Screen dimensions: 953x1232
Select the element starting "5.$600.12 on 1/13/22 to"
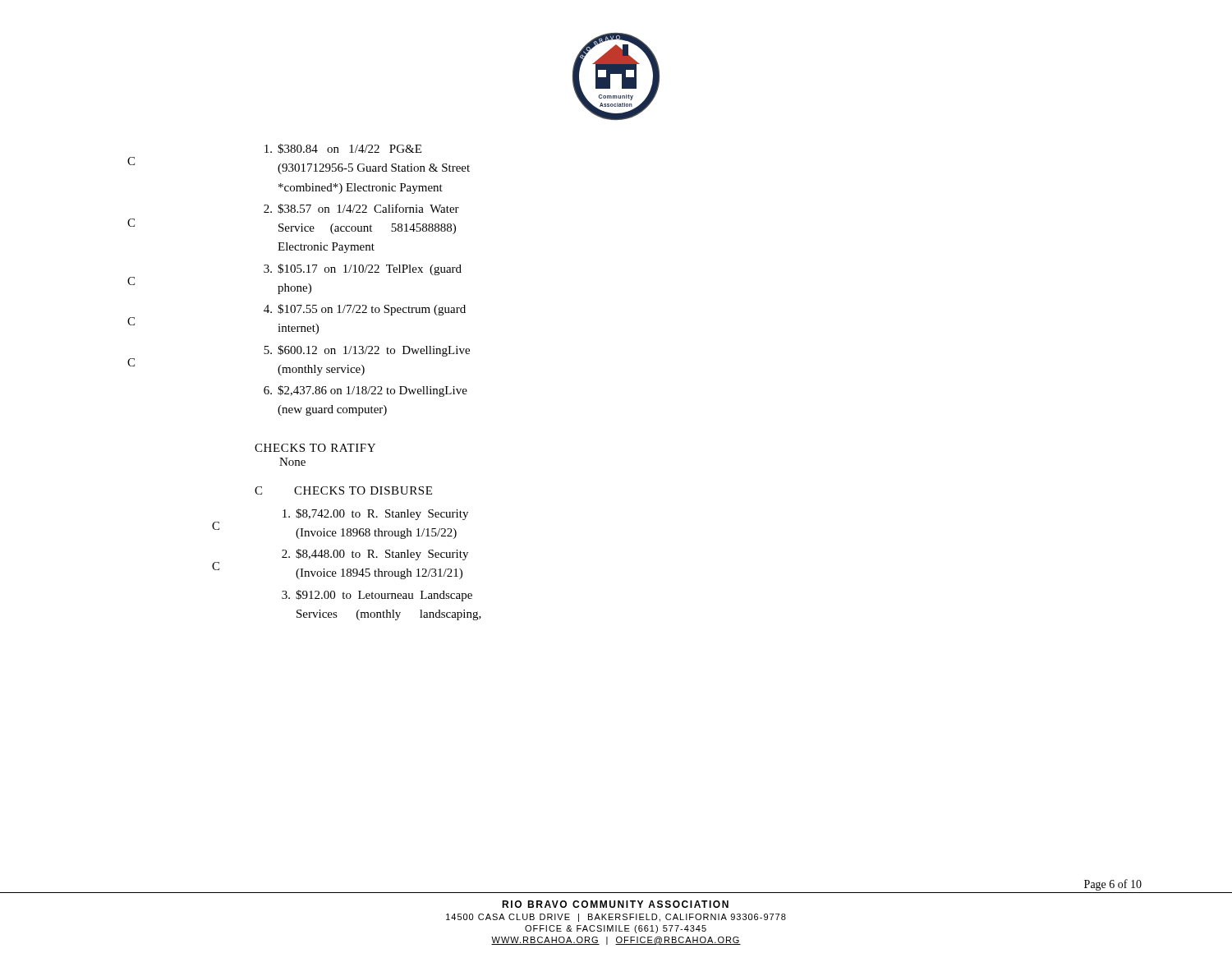pos(362,360)
